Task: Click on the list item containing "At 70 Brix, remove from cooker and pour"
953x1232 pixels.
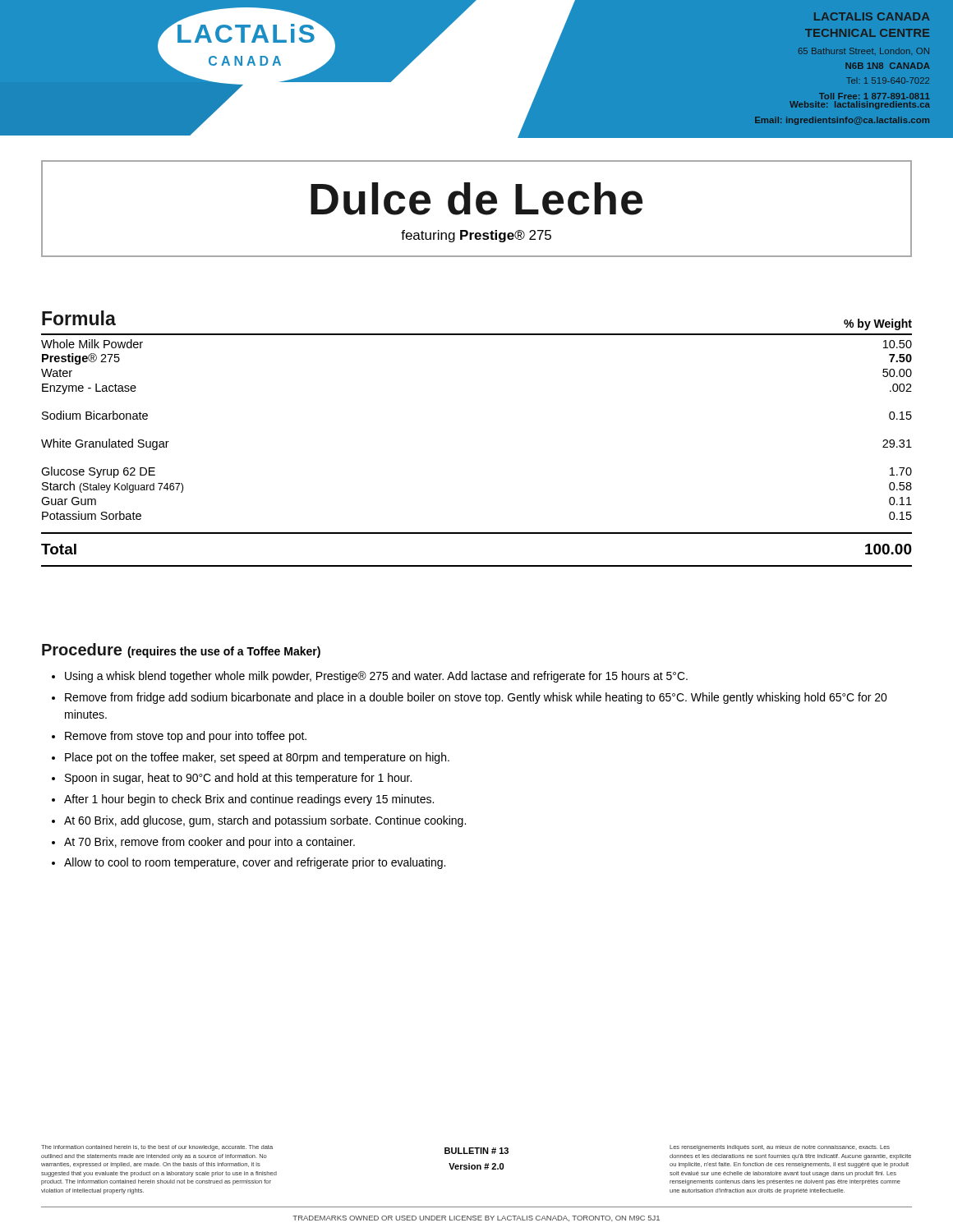Action: click(x=210, y=841)
